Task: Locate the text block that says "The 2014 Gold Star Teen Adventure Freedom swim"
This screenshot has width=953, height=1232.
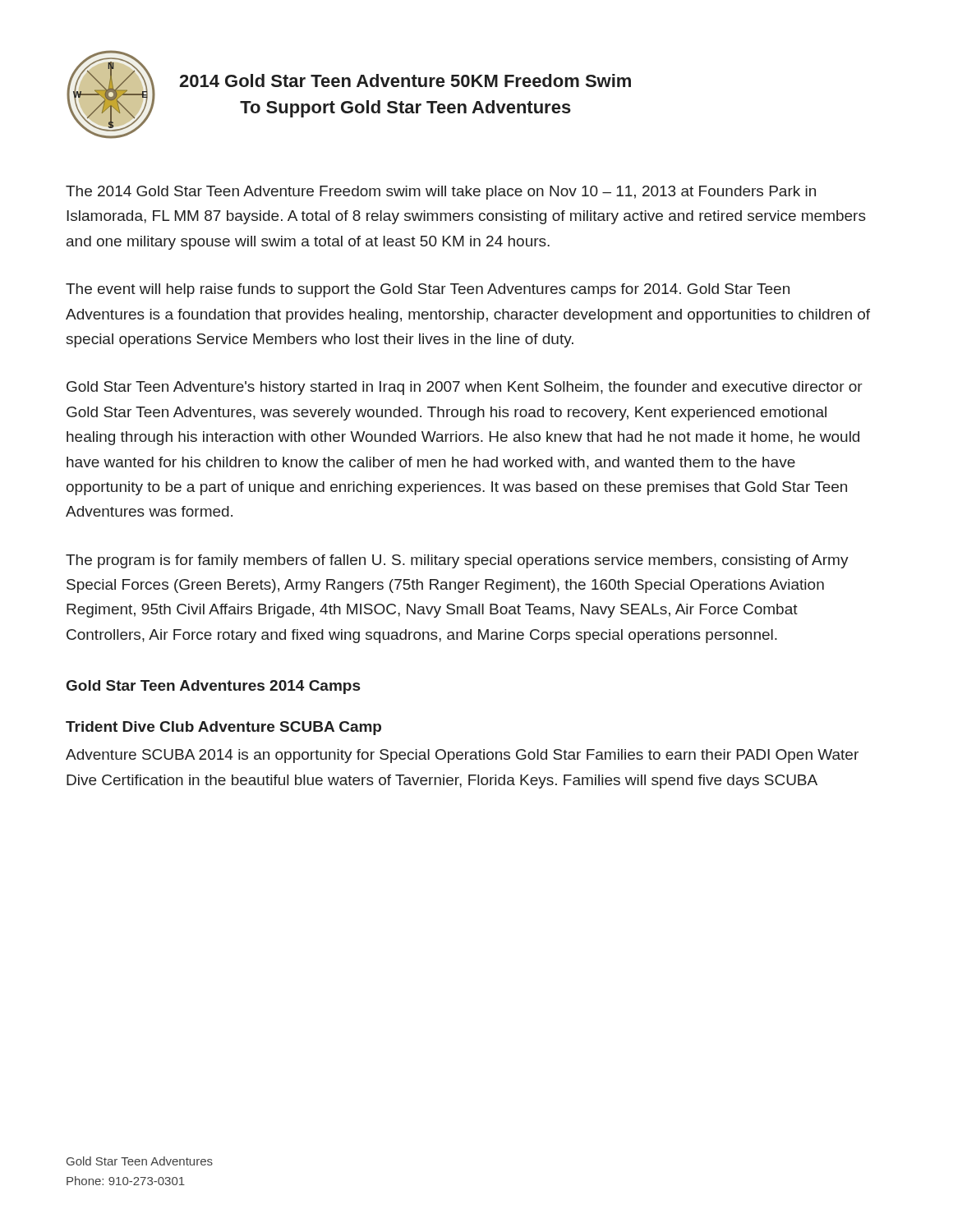Action: coord(466,216)
